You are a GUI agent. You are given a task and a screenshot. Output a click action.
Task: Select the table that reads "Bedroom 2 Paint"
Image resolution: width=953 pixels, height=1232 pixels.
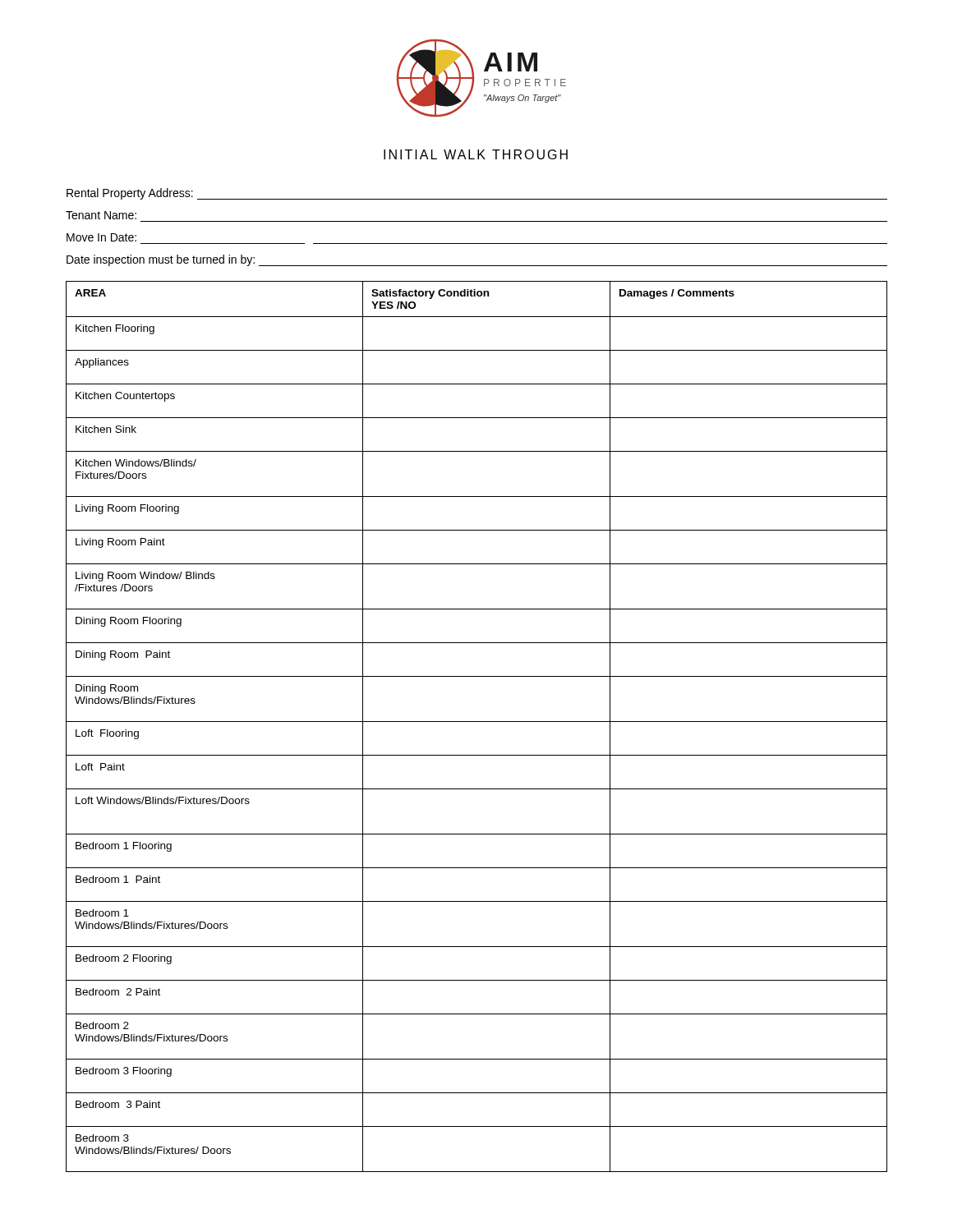pyautogui.click(x=476, y=726)
